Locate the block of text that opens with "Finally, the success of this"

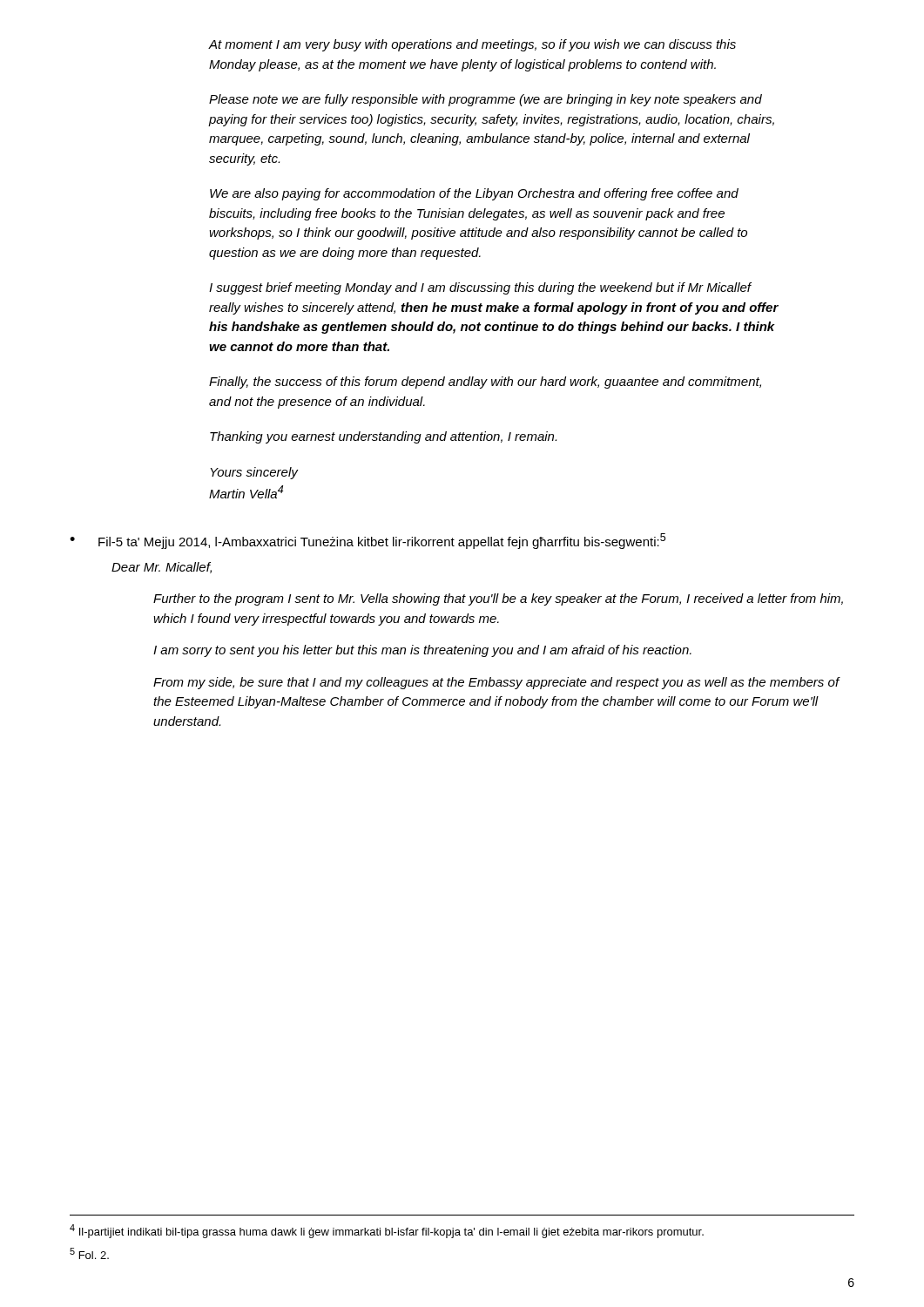coord(486,391)
